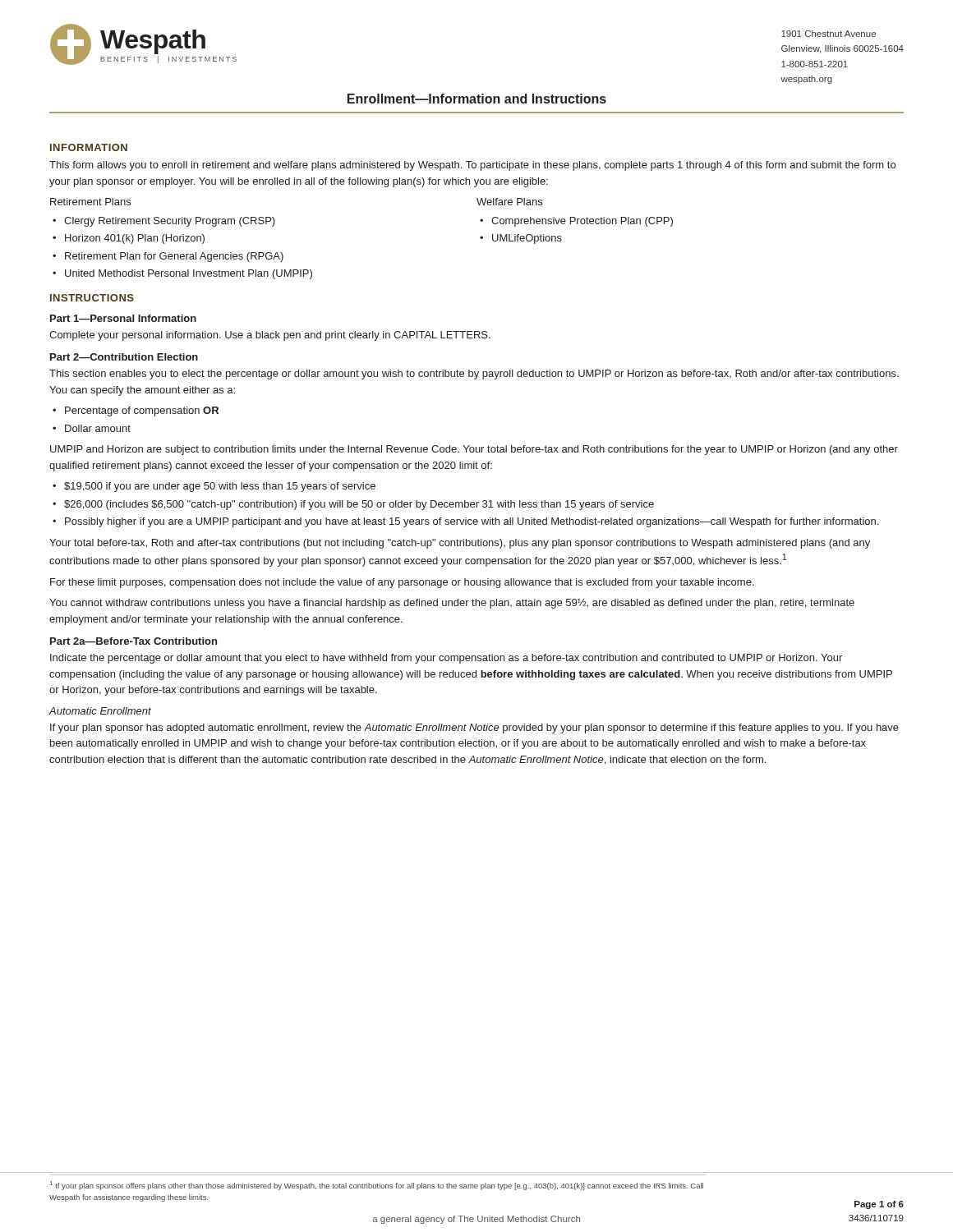Find the block on this page that starts "For these limit"

(402, 582)
